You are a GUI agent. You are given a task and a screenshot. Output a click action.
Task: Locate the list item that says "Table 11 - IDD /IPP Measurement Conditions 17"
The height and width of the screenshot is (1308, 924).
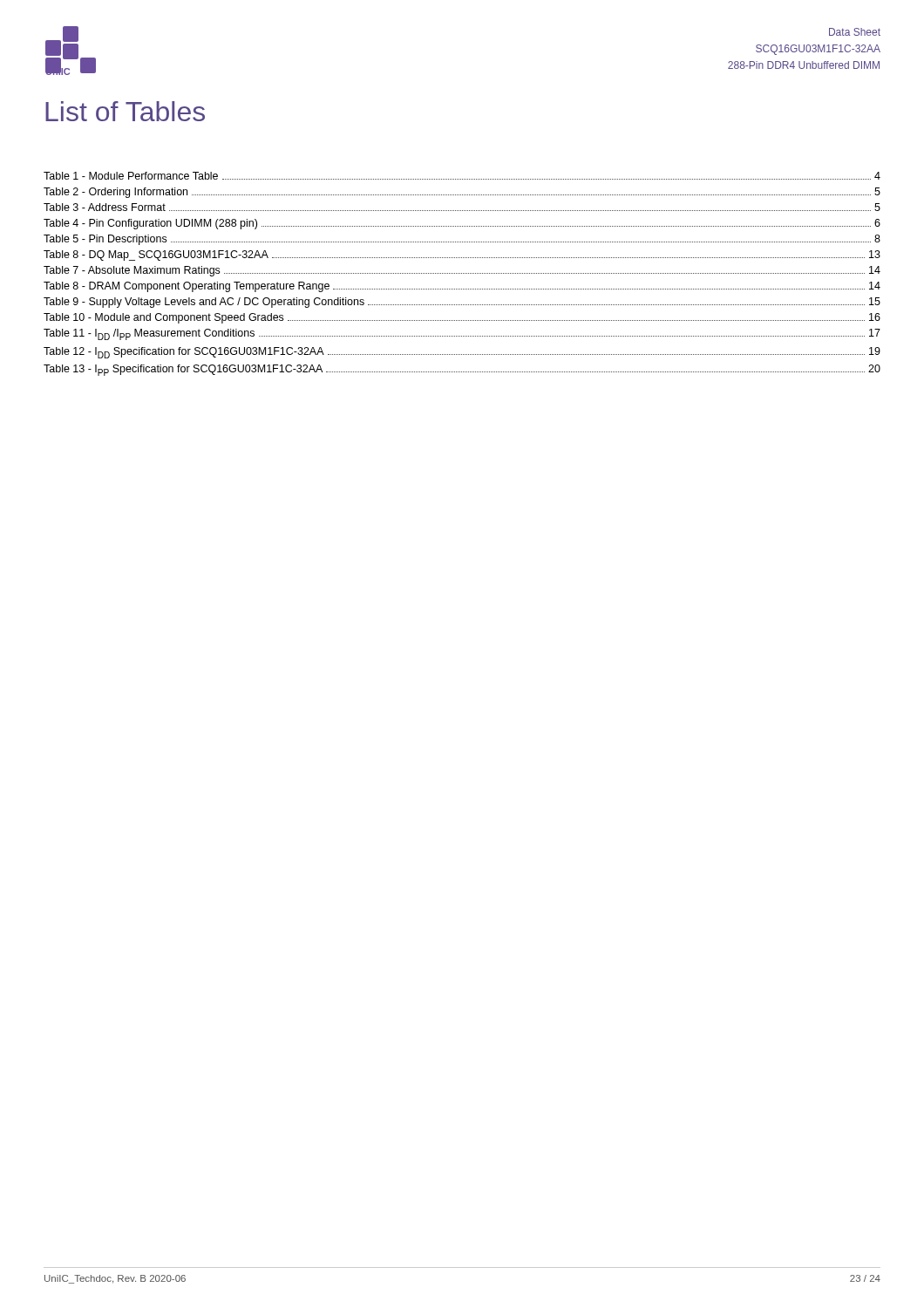(462, 334)
